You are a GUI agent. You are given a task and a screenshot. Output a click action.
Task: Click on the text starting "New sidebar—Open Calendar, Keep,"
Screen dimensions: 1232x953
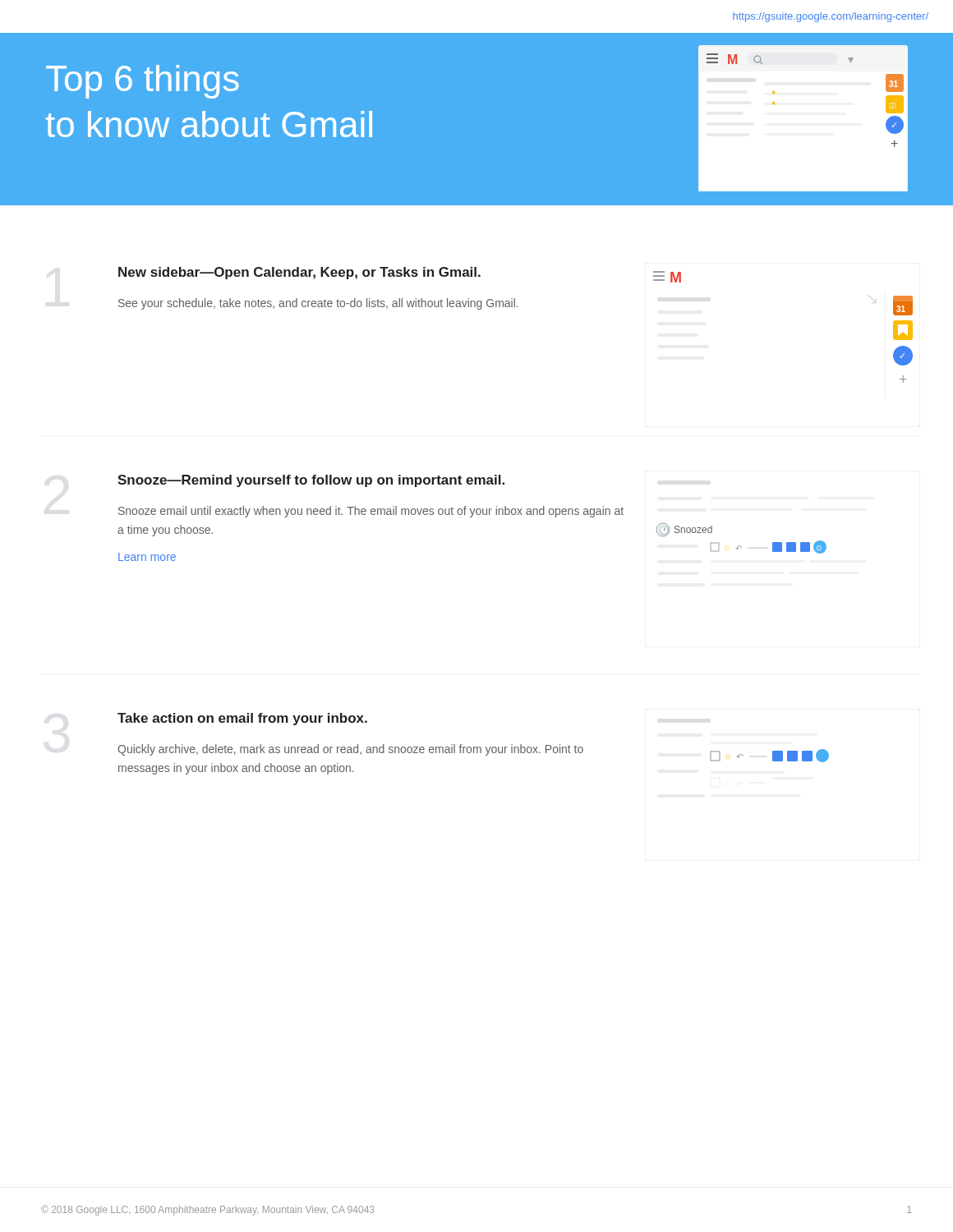point(299,272)
